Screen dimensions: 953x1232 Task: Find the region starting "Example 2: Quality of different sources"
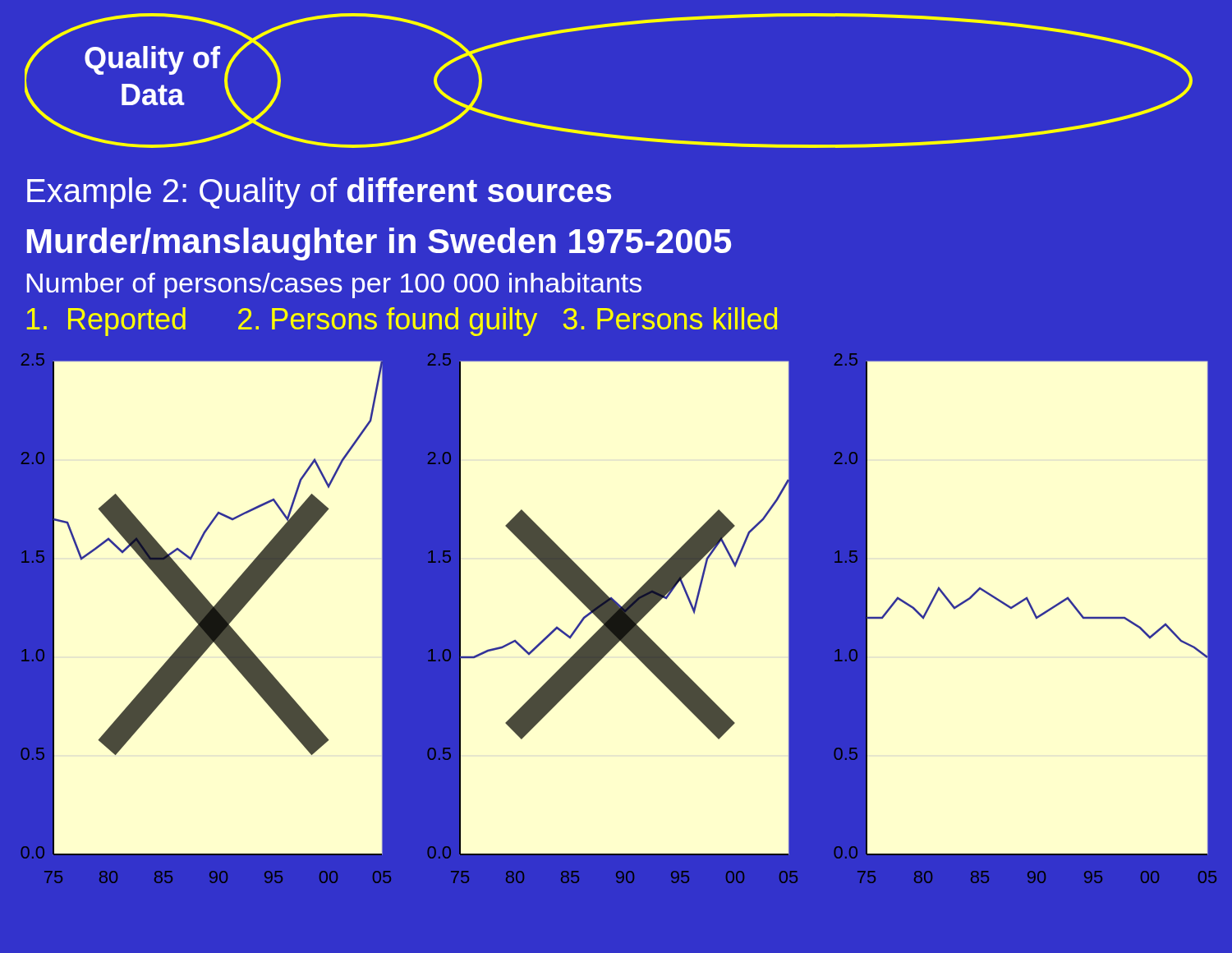click(319, 191)
